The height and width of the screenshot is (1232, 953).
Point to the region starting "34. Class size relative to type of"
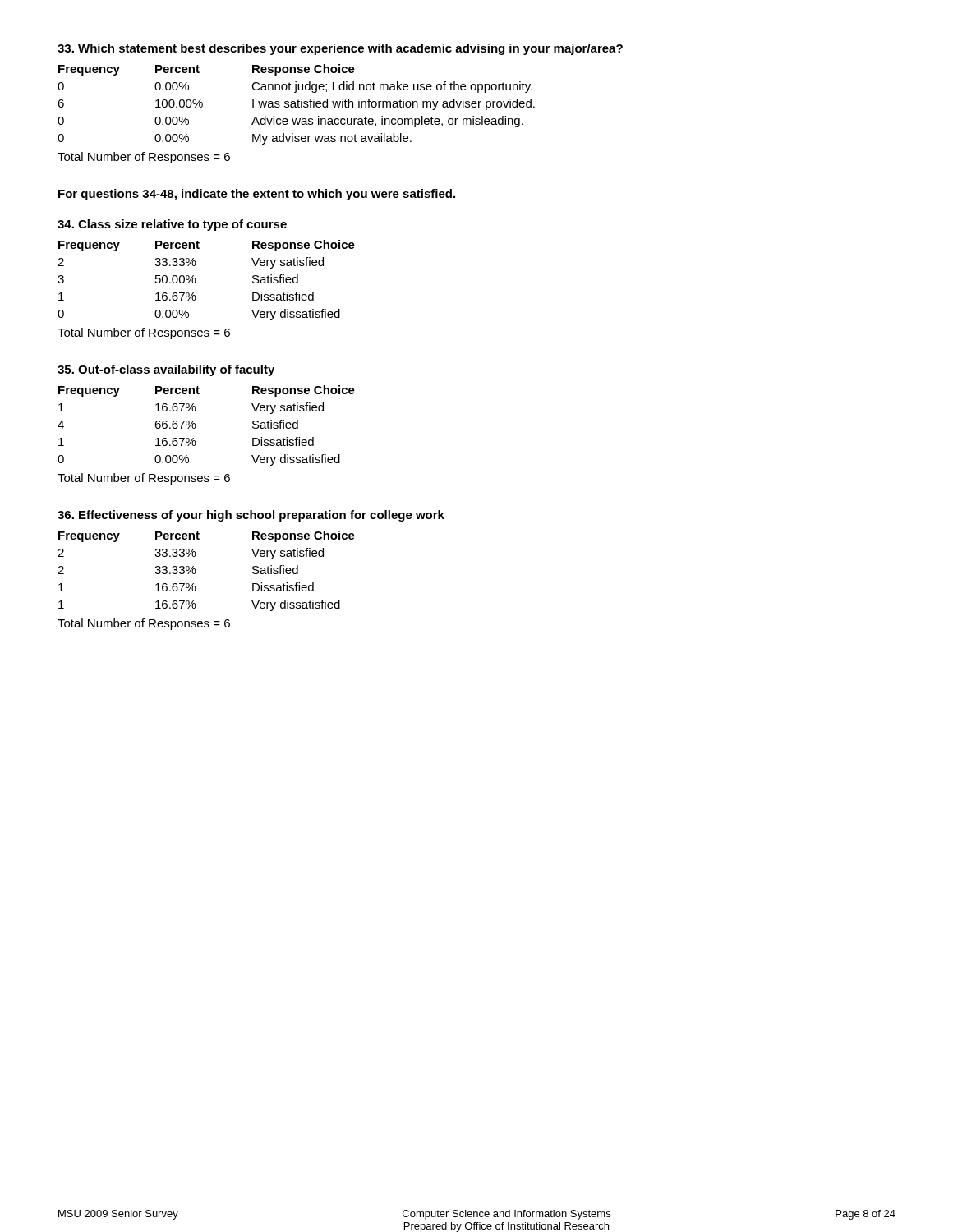click(x=172, y=224)
